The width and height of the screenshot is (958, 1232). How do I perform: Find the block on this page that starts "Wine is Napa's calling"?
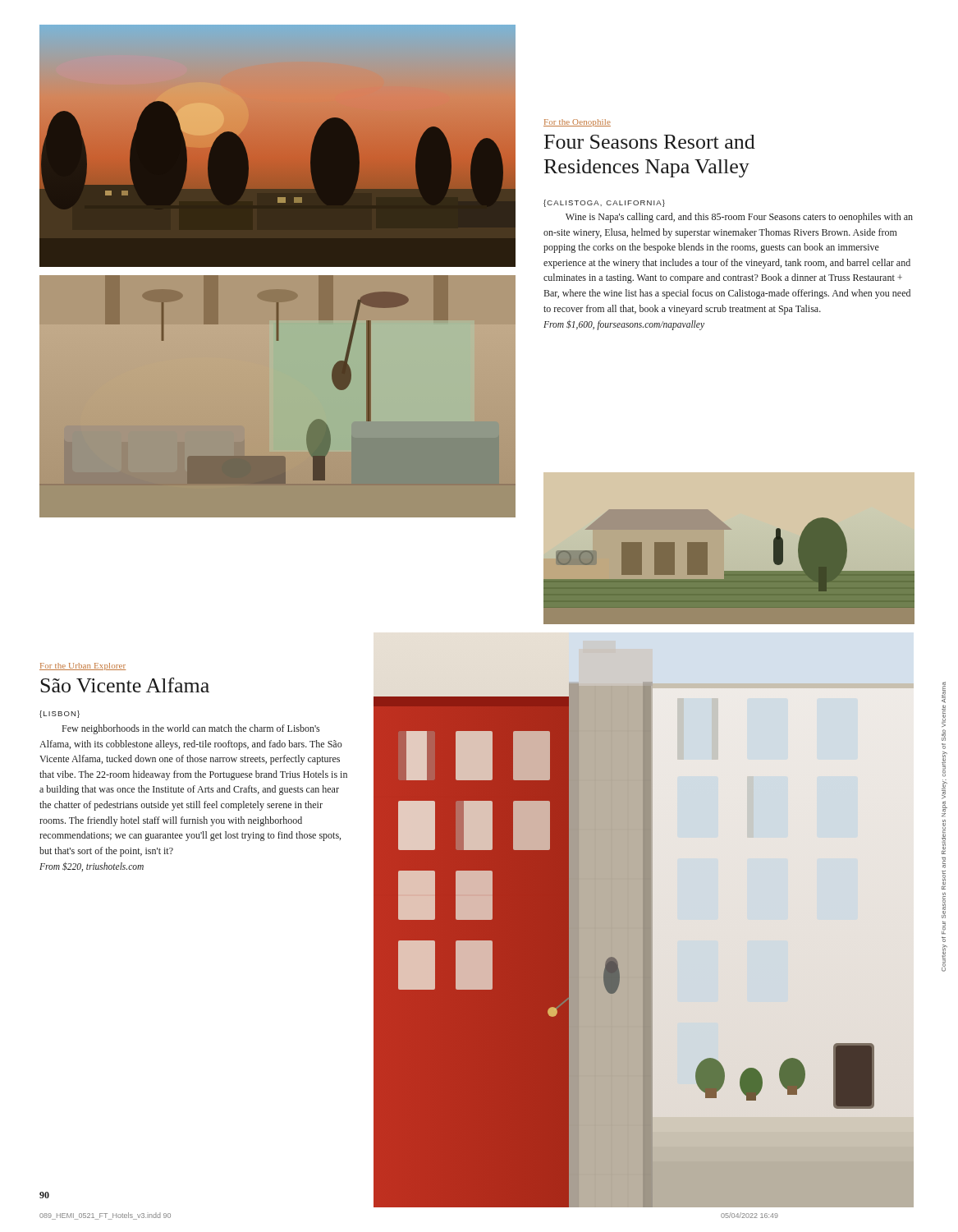coord(729,271)
